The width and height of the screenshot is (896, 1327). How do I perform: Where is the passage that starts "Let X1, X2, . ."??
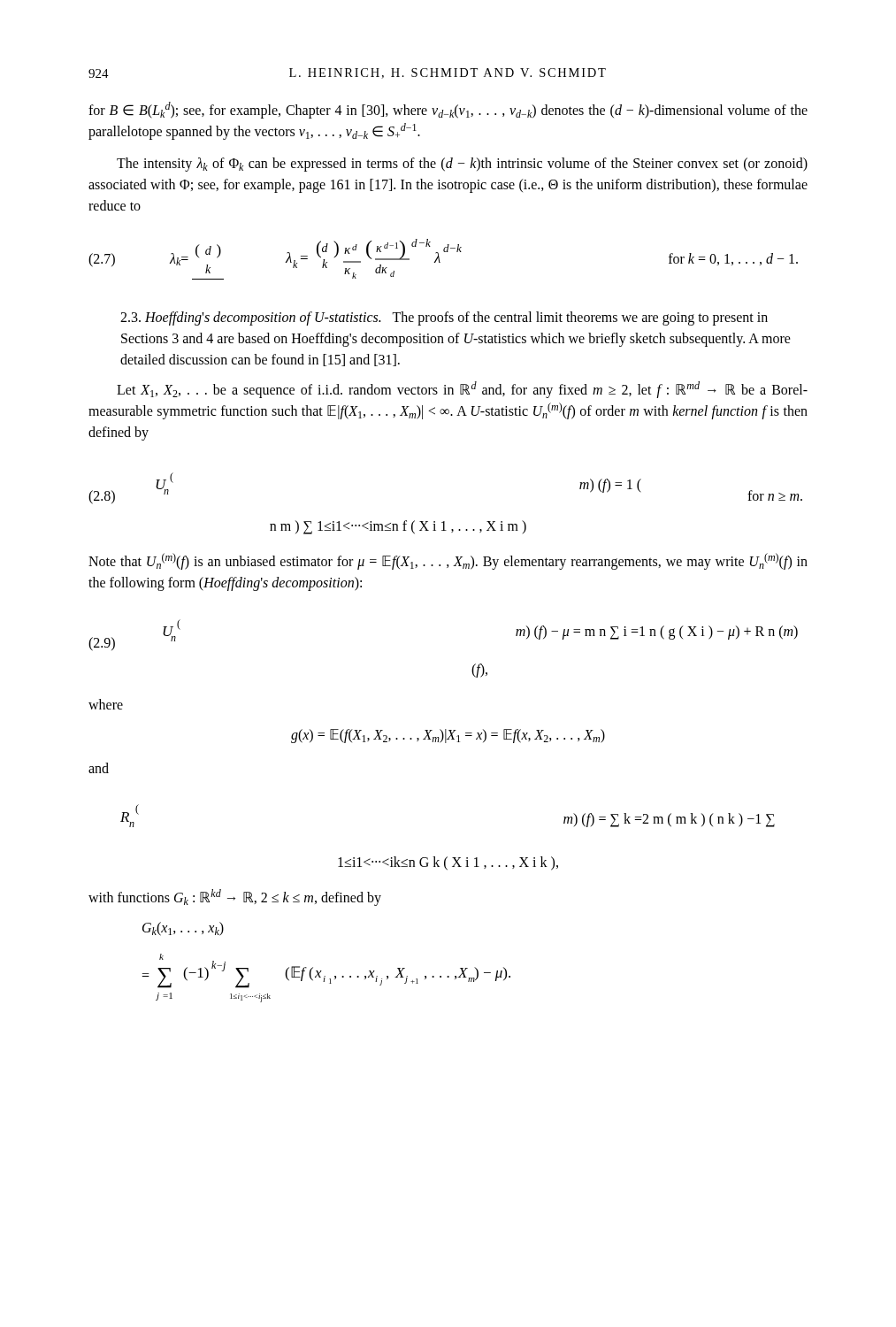(448, 409)
